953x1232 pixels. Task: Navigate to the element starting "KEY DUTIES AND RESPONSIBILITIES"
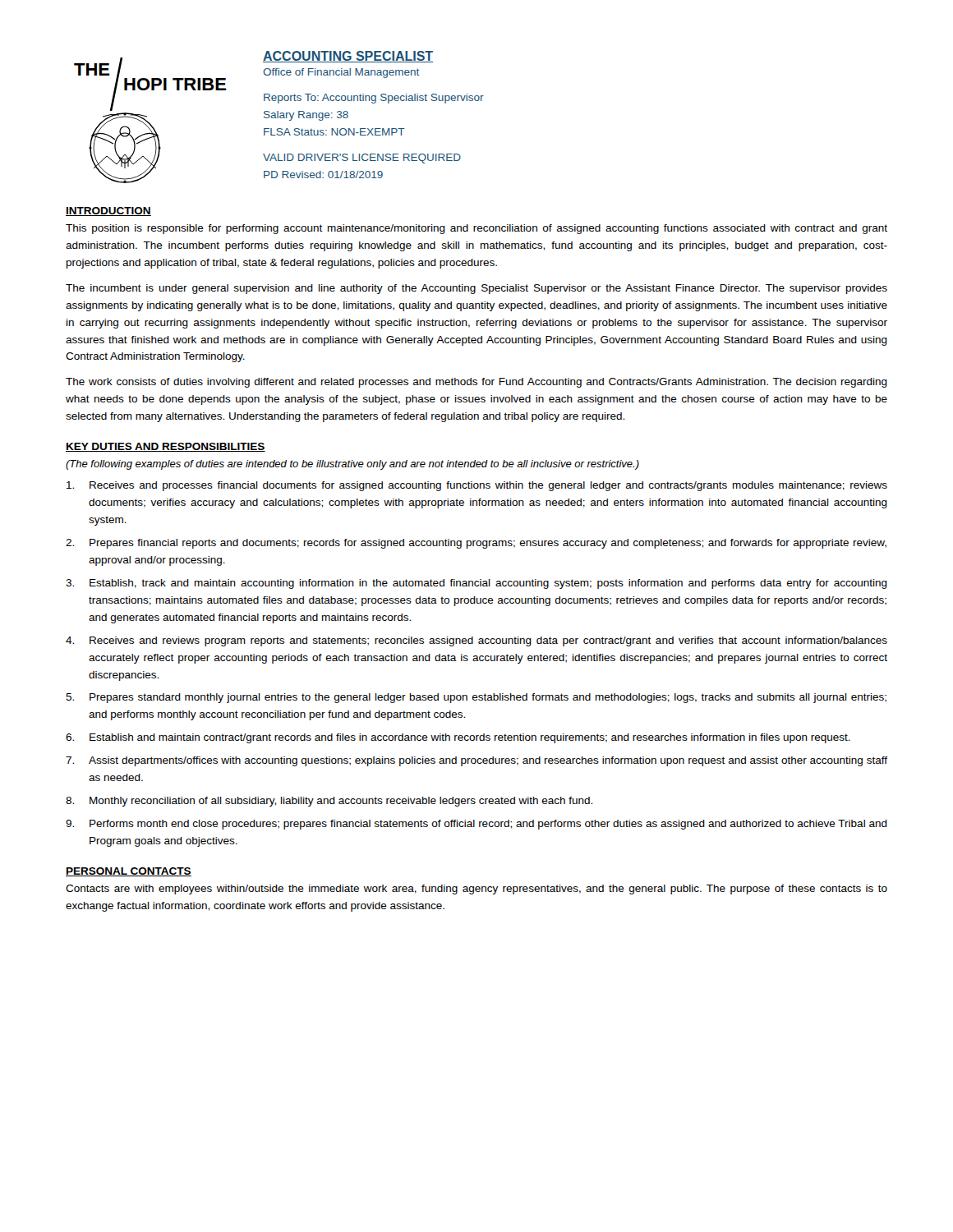click(165, 446)
